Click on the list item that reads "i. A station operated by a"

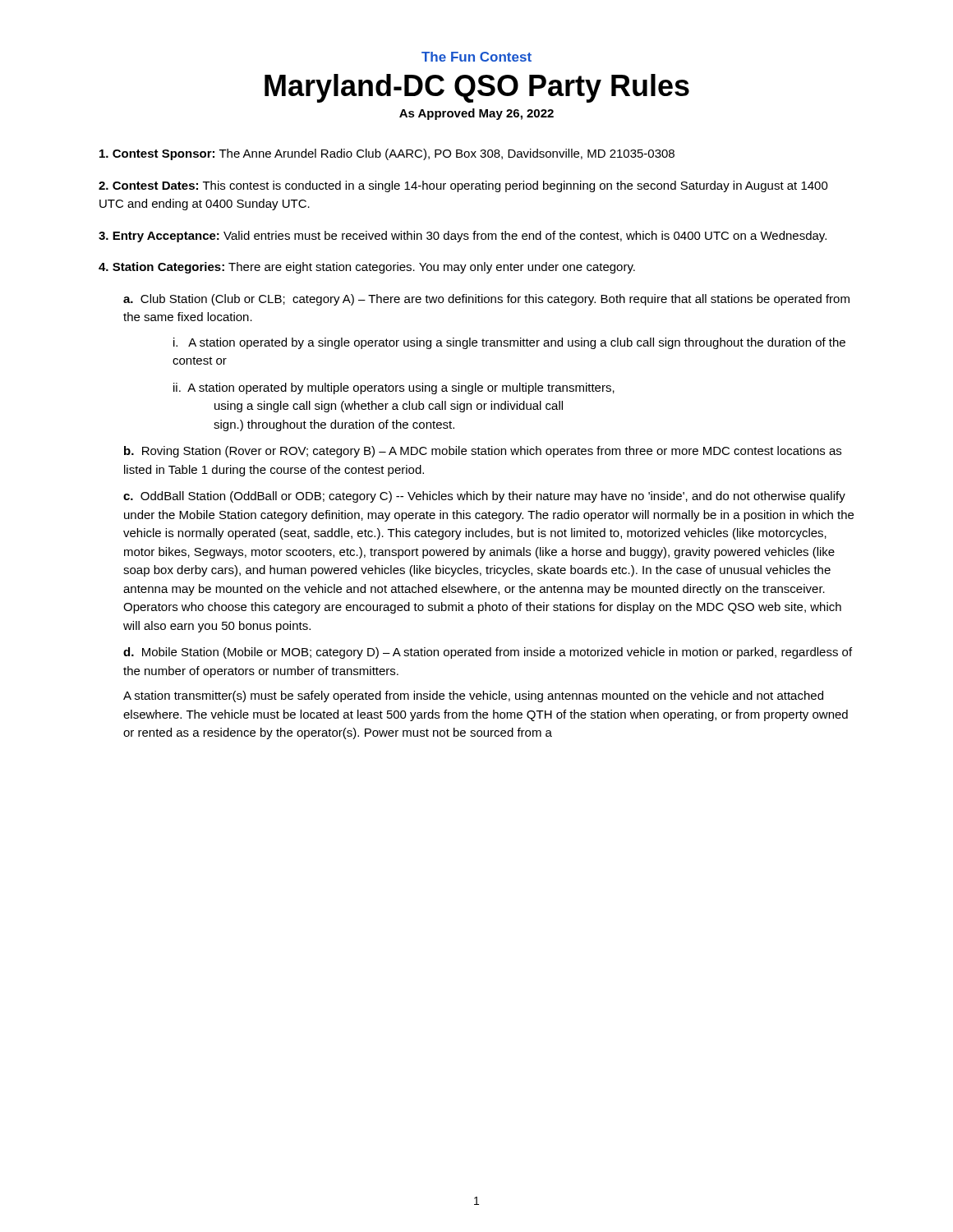509,351
